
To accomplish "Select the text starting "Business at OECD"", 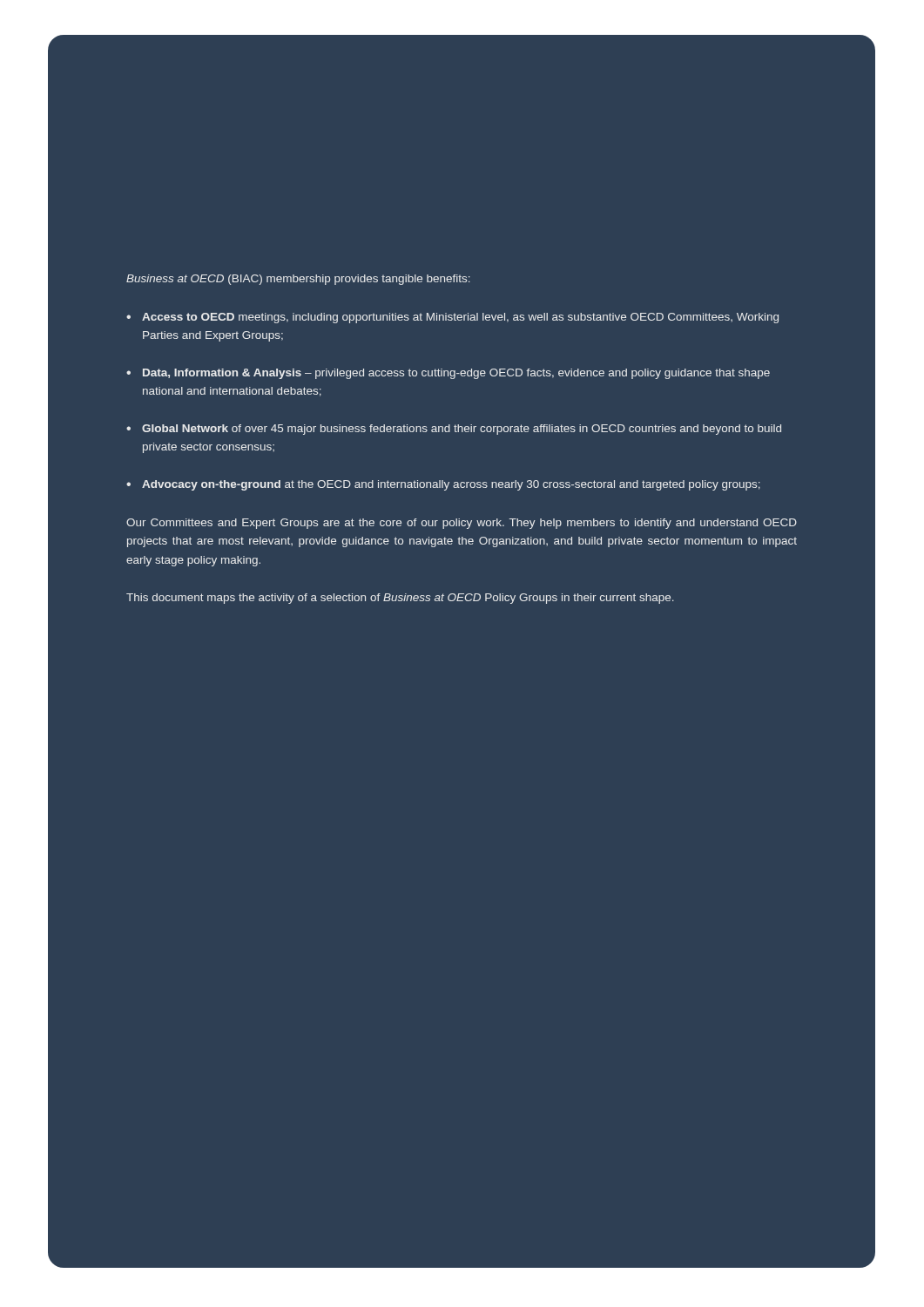I will (298, 278).
